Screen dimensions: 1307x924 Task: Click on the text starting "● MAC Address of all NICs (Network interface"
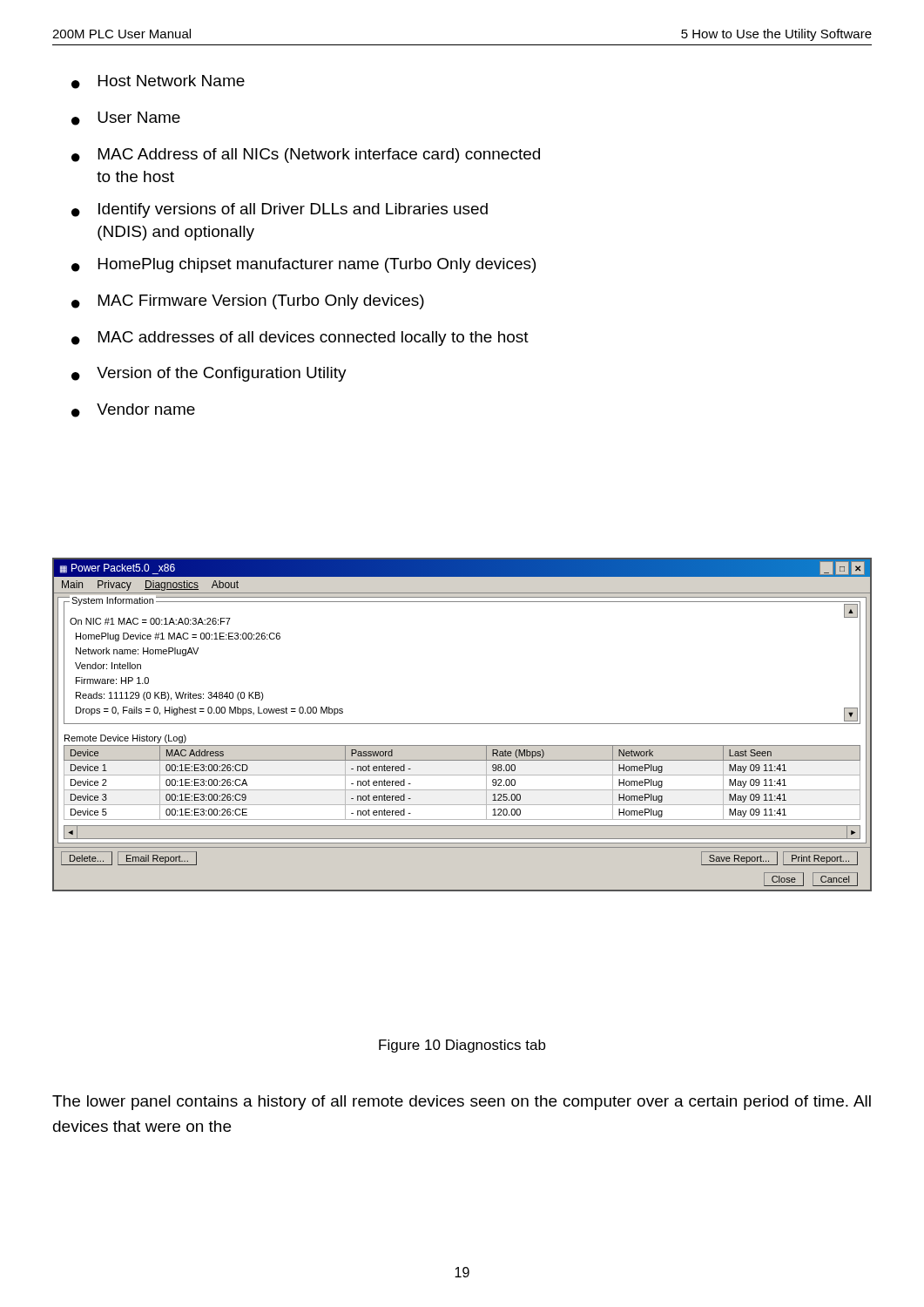pos(305,166)
